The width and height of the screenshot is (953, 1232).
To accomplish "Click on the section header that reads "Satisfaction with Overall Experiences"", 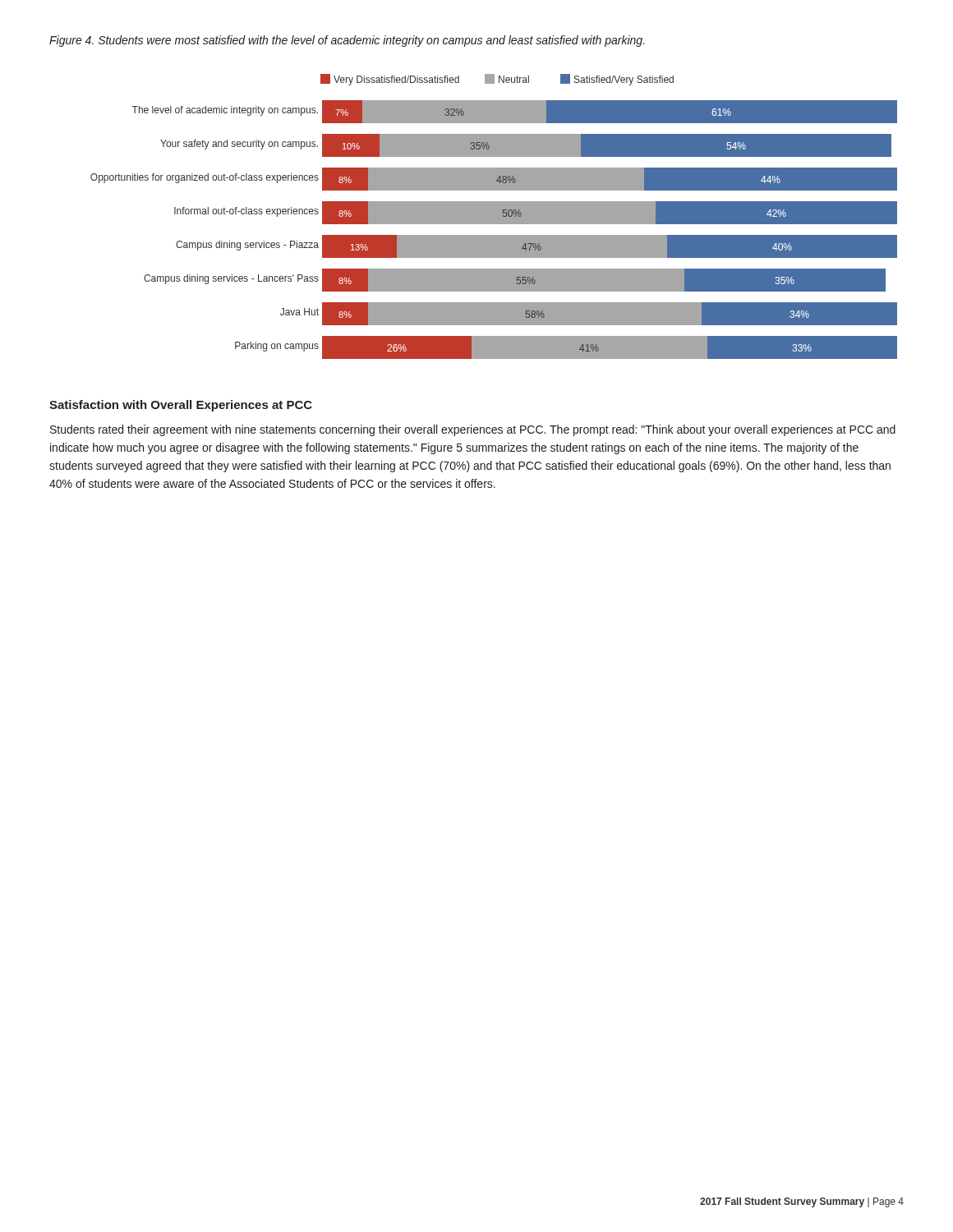I will pos(181,404).
